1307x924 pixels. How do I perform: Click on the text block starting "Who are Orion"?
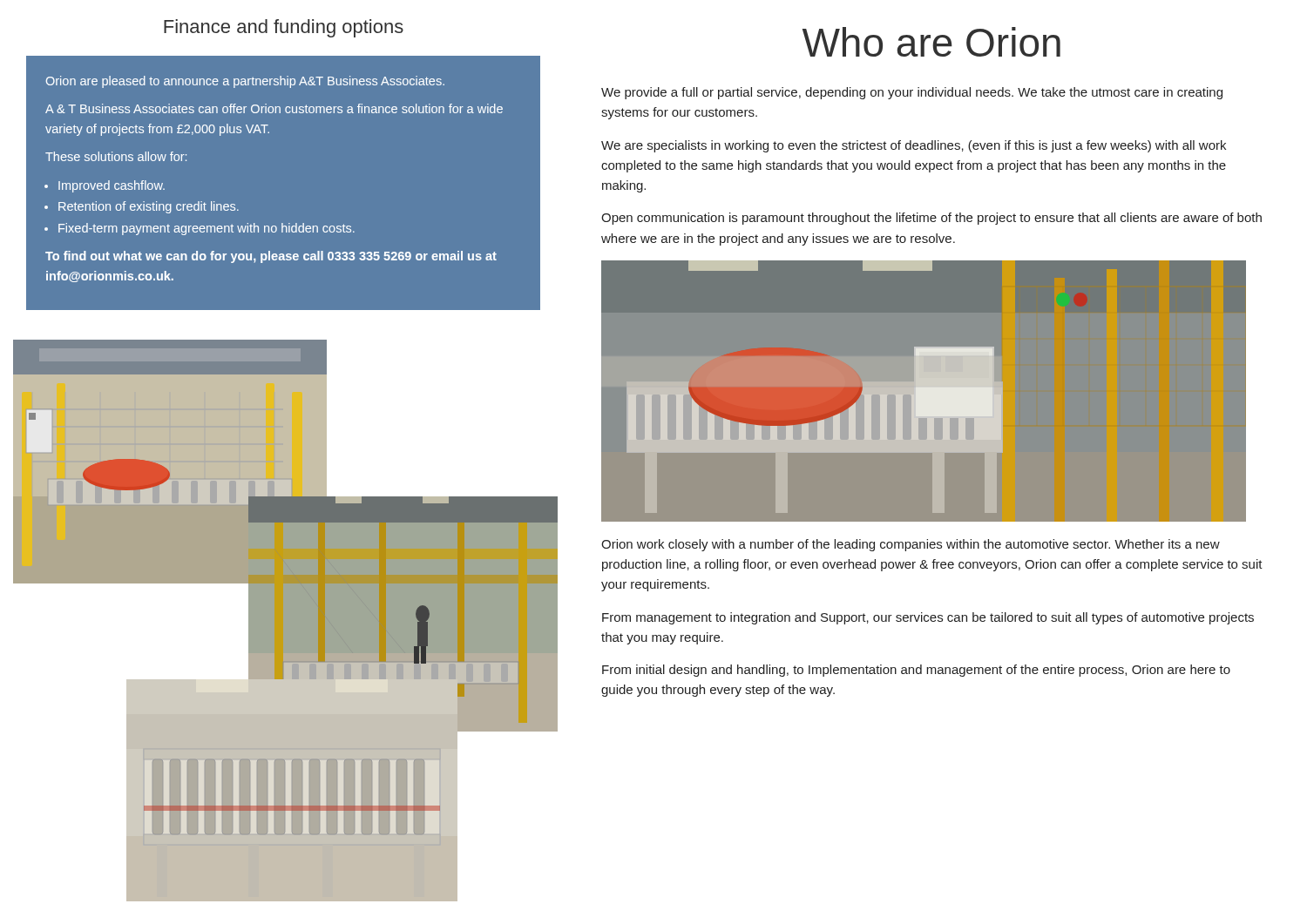click(932, 43)
